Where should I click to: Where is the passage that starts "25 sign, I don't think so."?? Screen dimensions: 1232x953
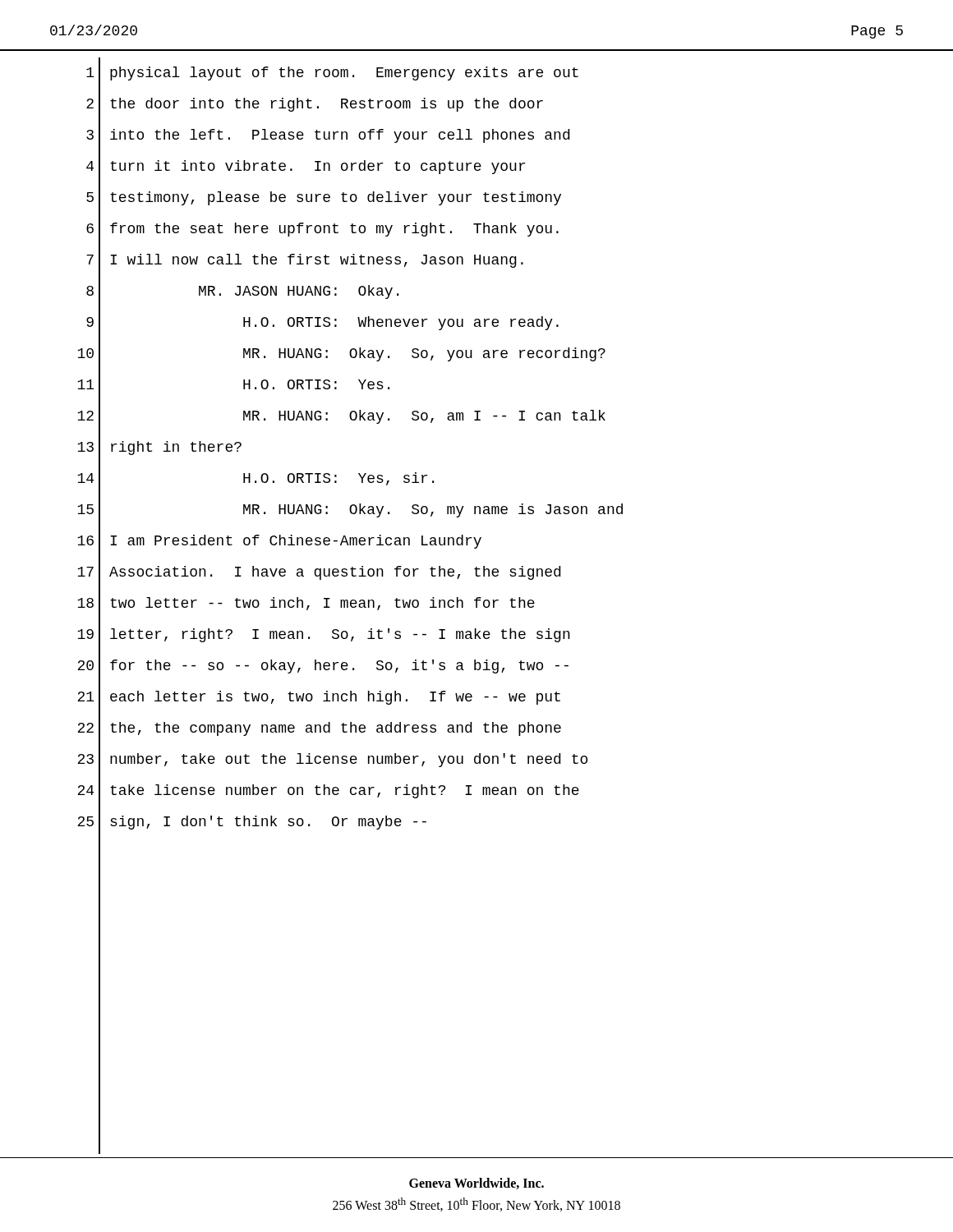click(239, 822)
